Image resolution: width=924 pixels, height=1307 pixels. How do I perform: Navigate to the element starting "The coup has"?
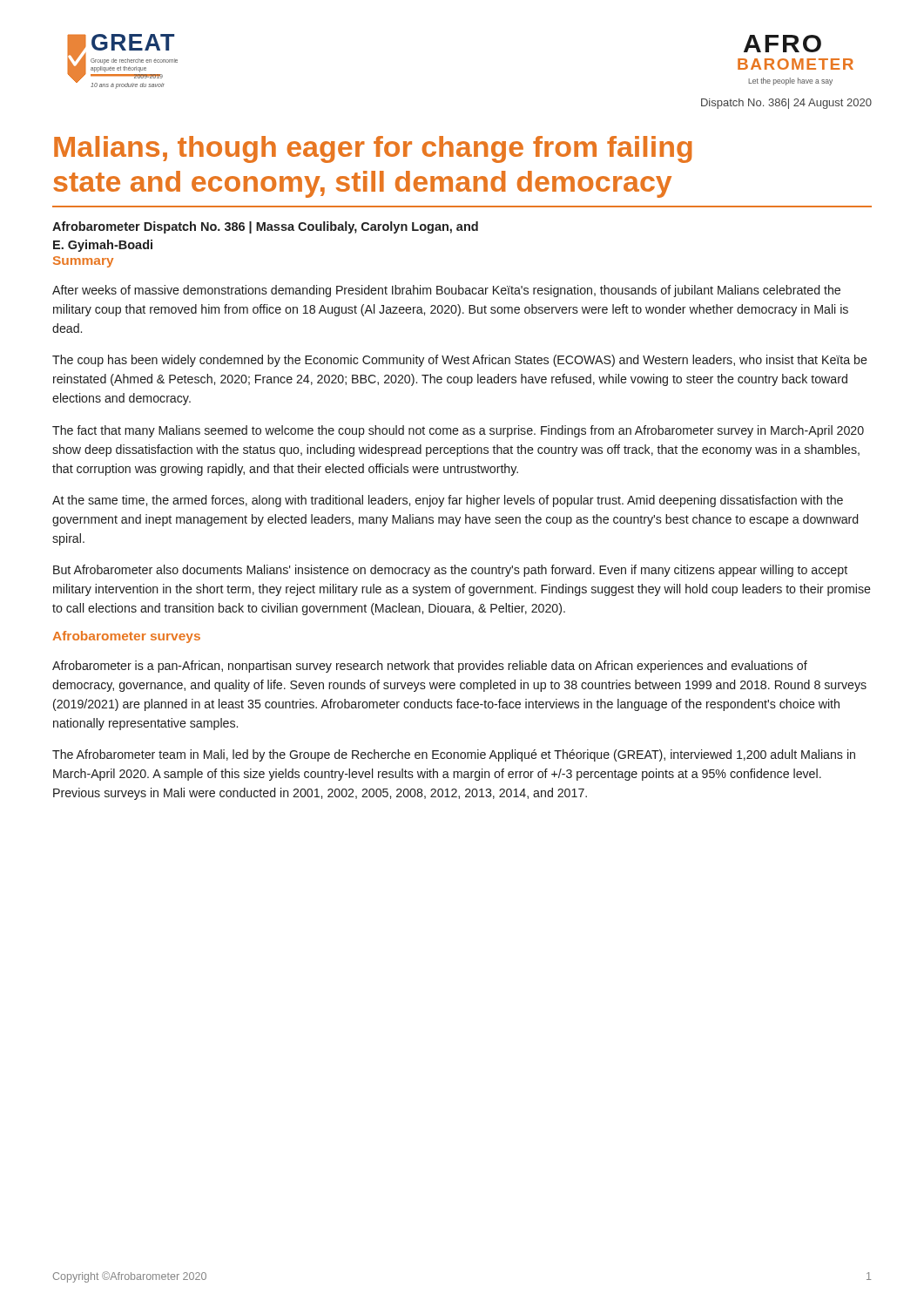[x=462, y=379]
